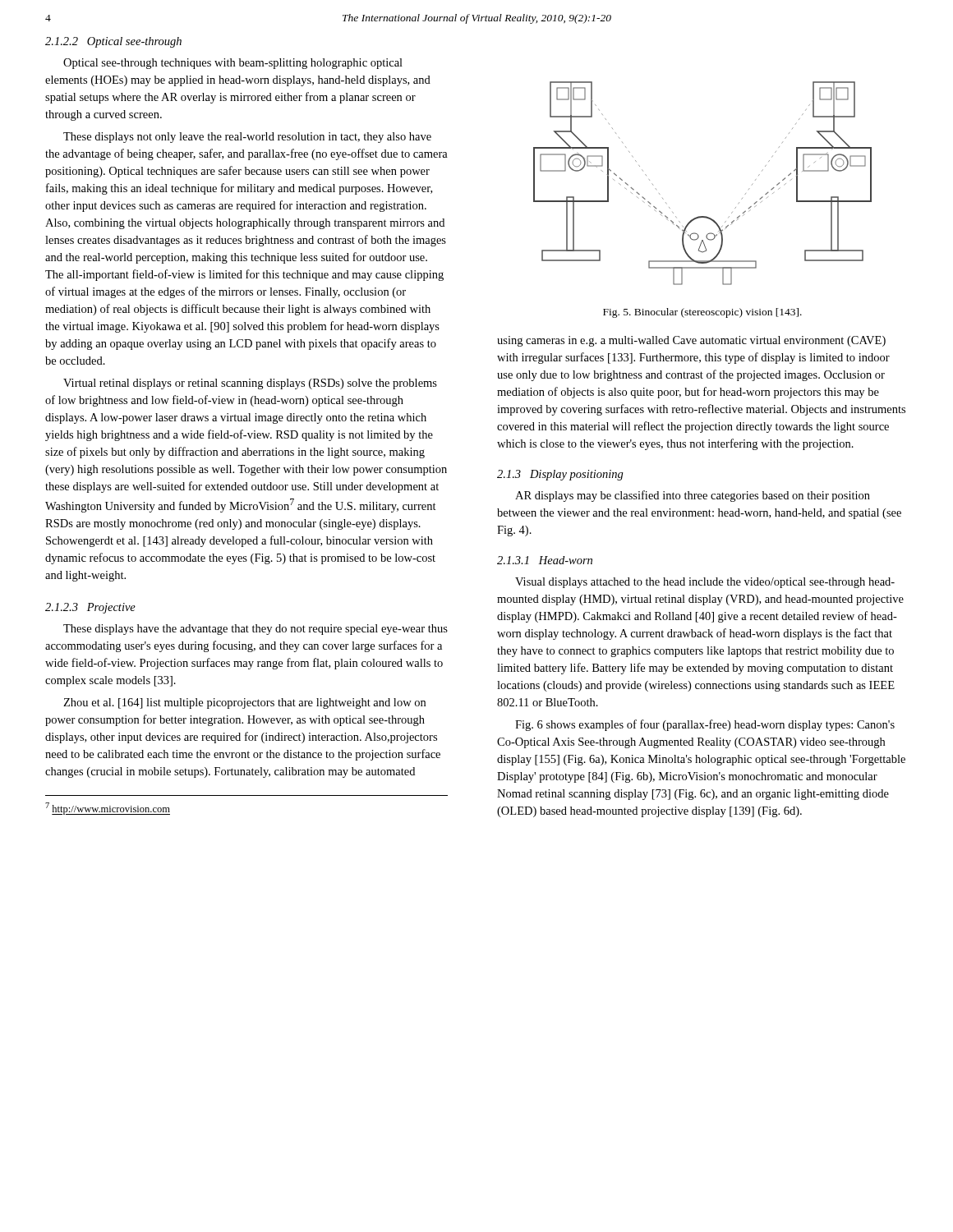Where is the passage that starts "Optical see-through techniques with beam-splitting"?

pyautogui.click(x=246, y=319)
